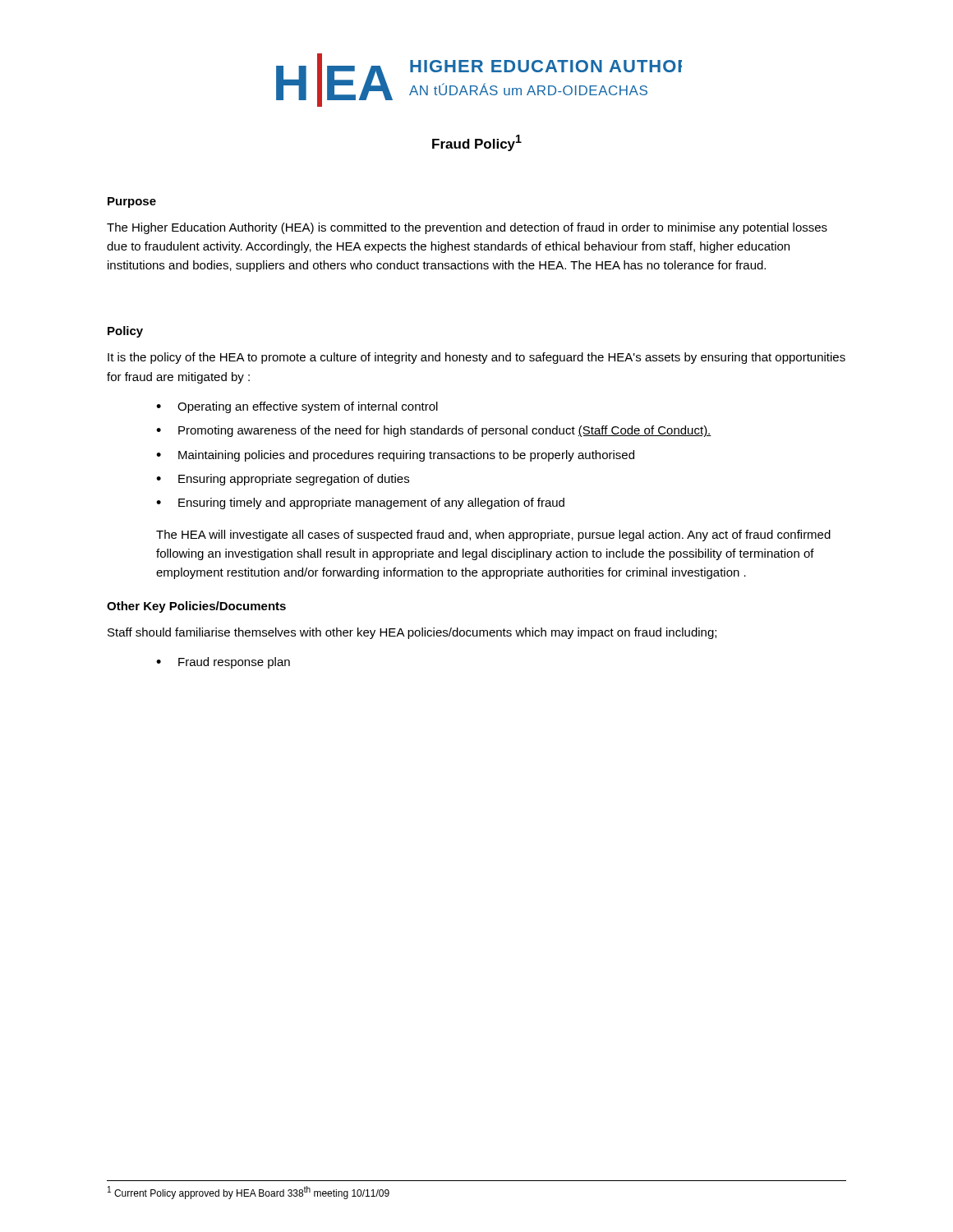Find the passage starting "The HEA will"
Image resolution: width=953 pixels, height=1232 pixels.
tap(493, 553)
